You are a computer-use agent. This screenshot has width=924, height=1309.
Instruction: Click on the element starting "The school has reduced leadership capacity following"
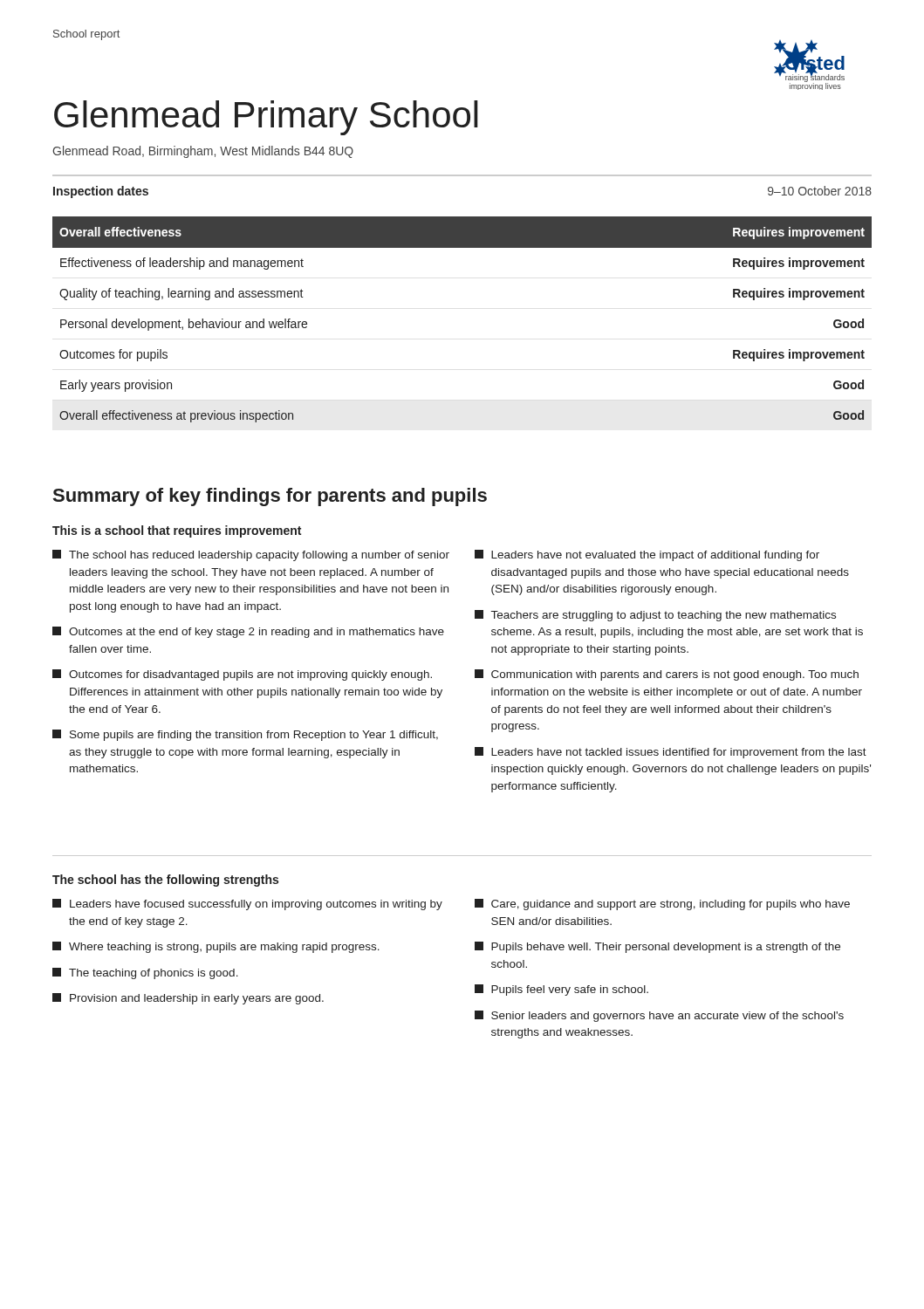(x=251, y=580)
